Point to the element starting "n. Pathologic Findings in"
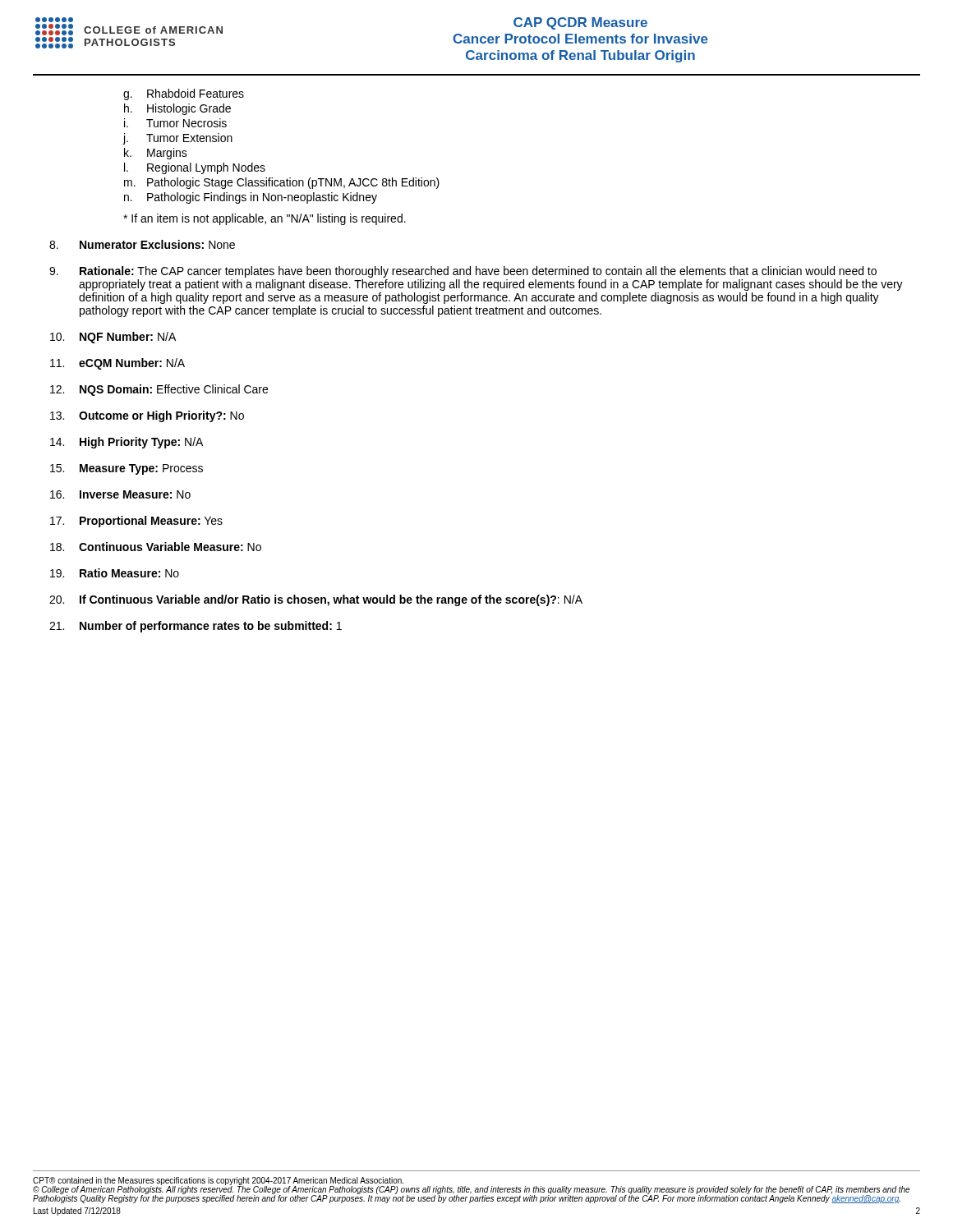953x1232 pixels. pyautogui.click(x=250, y=197)
